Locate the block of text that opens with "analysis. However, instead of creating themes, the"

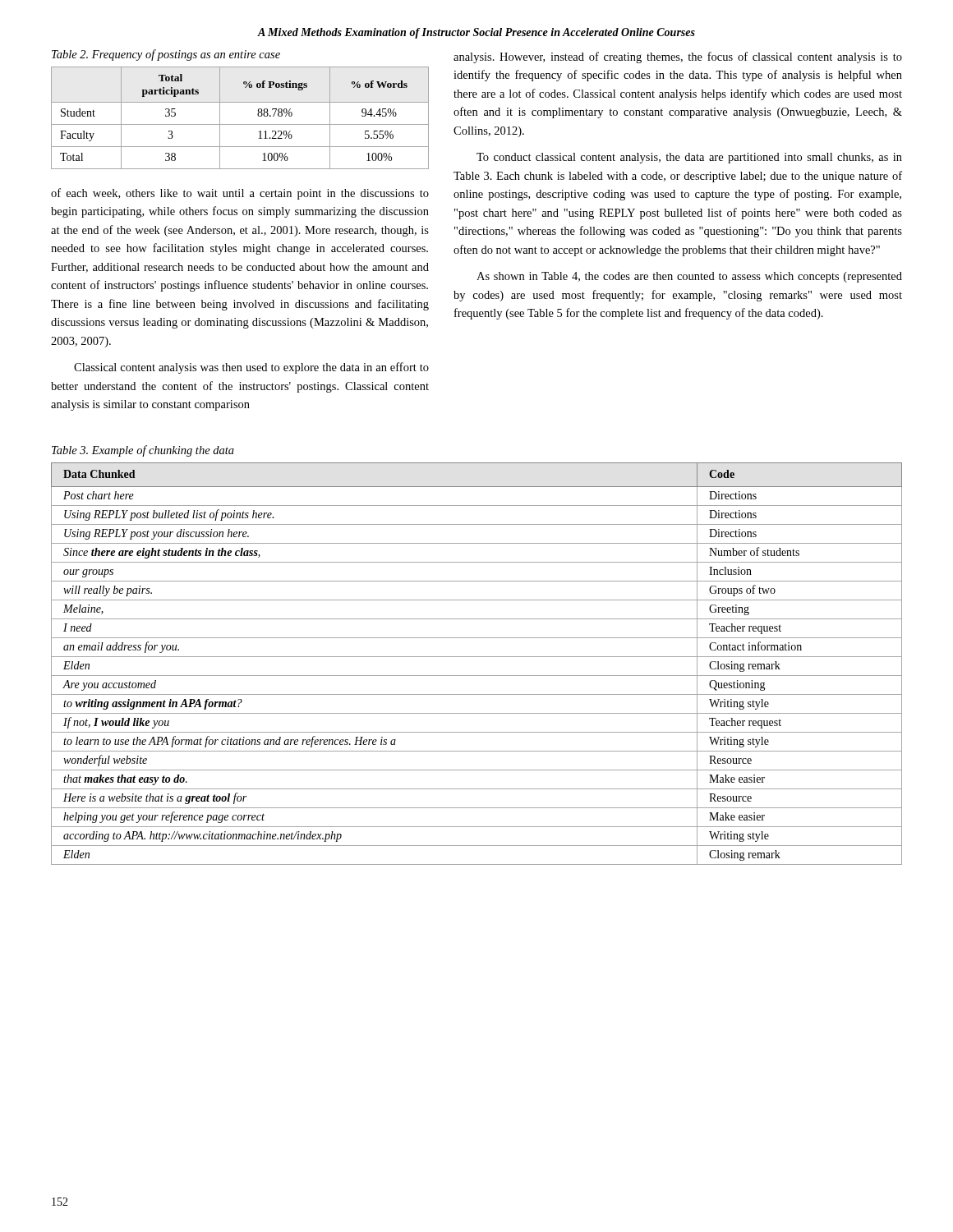[678, 185]
